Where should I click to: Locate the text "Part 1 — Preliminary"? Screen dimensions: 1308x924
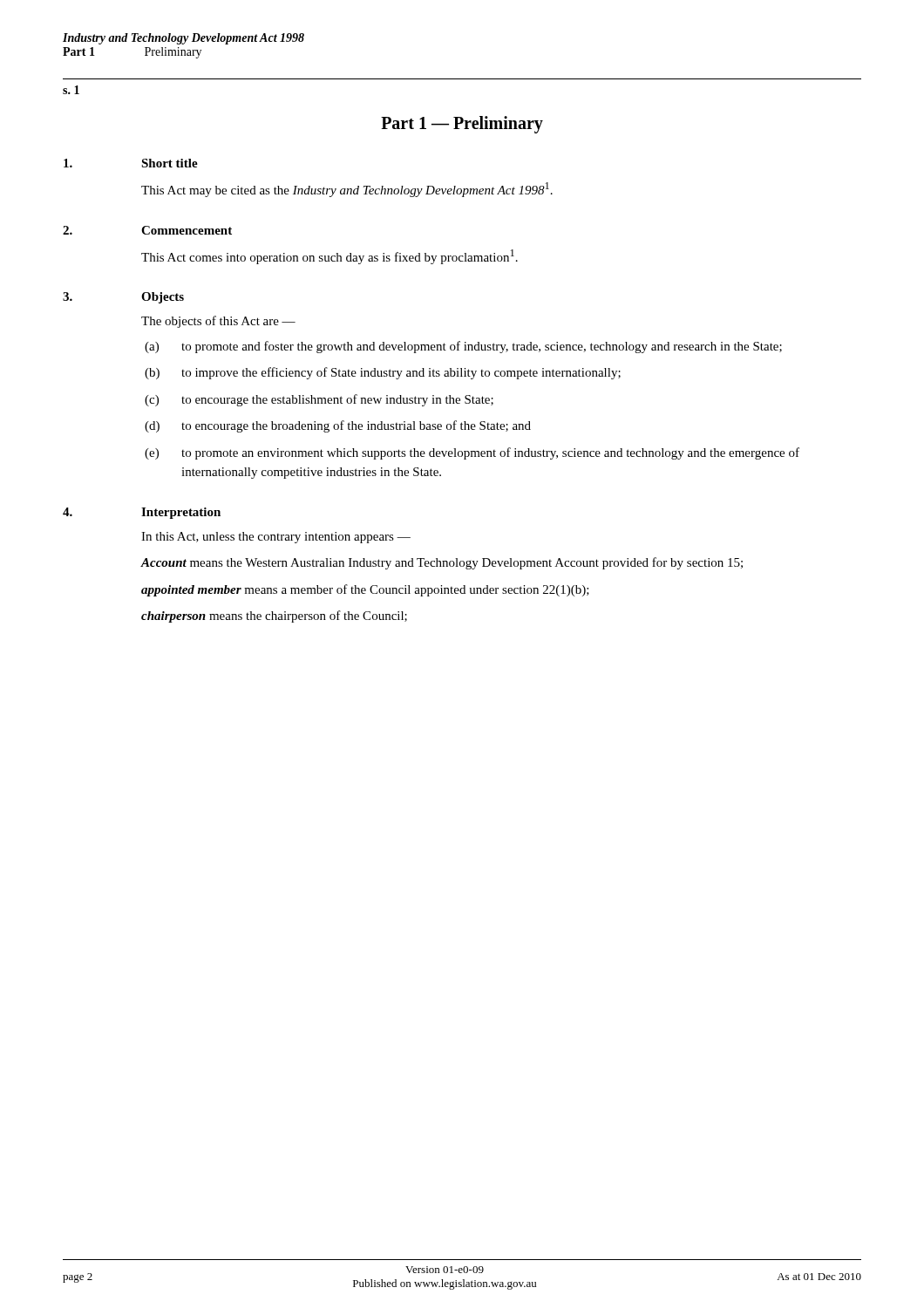[462, 123]
